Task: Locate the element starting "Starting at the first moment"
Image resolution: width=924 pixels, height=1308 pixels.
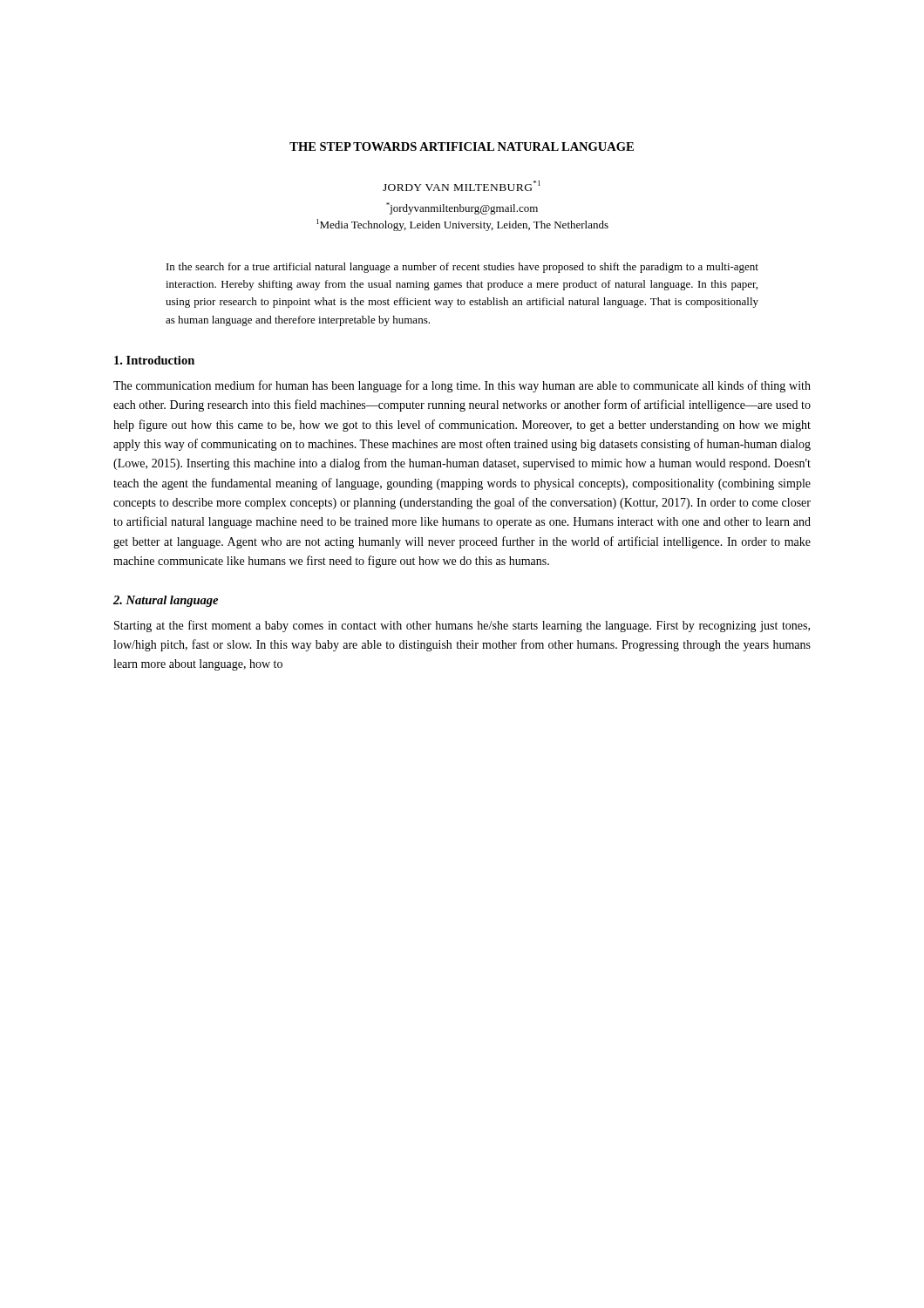Action: tap(462, 645)
